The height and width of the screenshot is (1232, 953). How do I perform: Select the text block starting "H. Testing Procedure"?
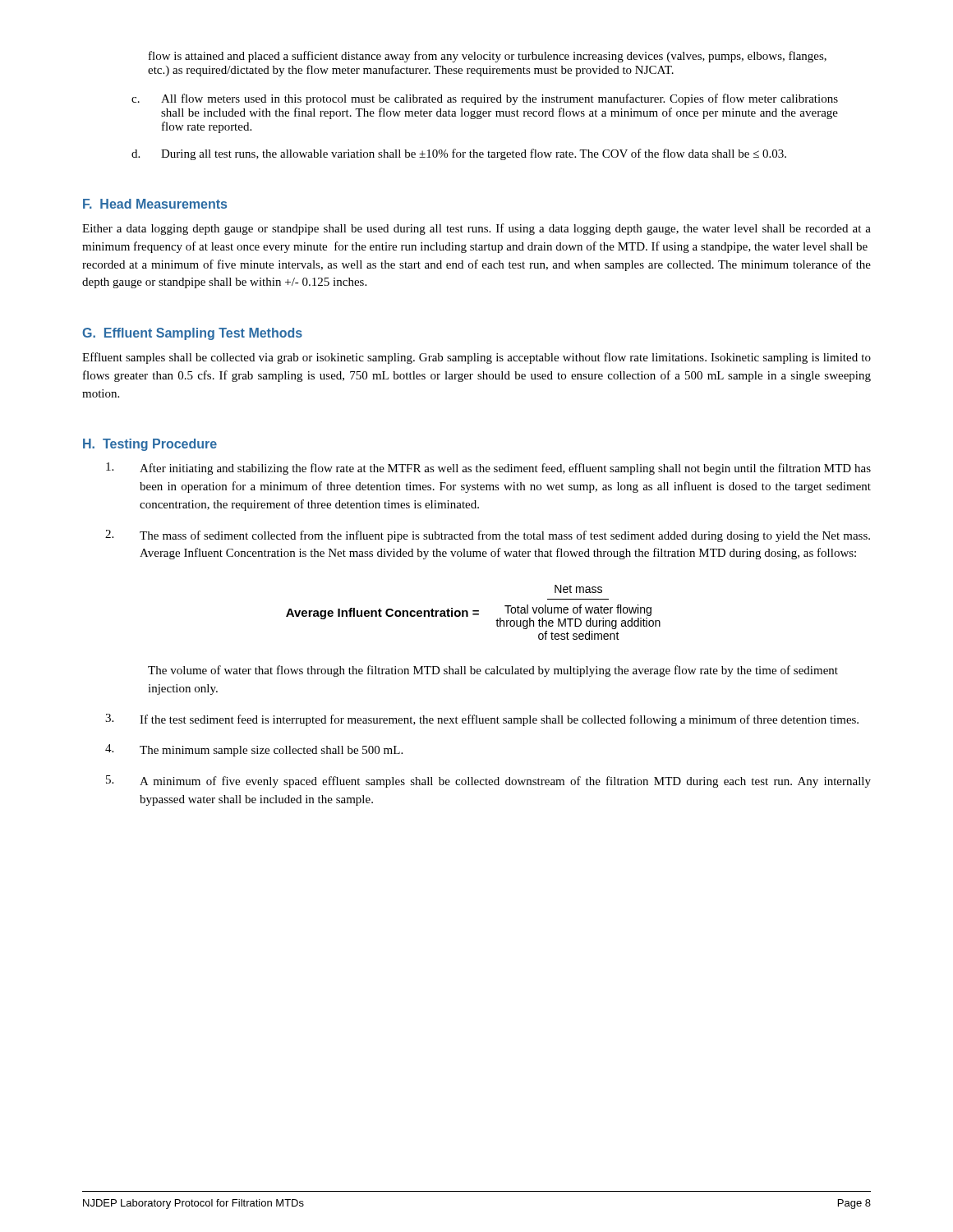point(150,444)
